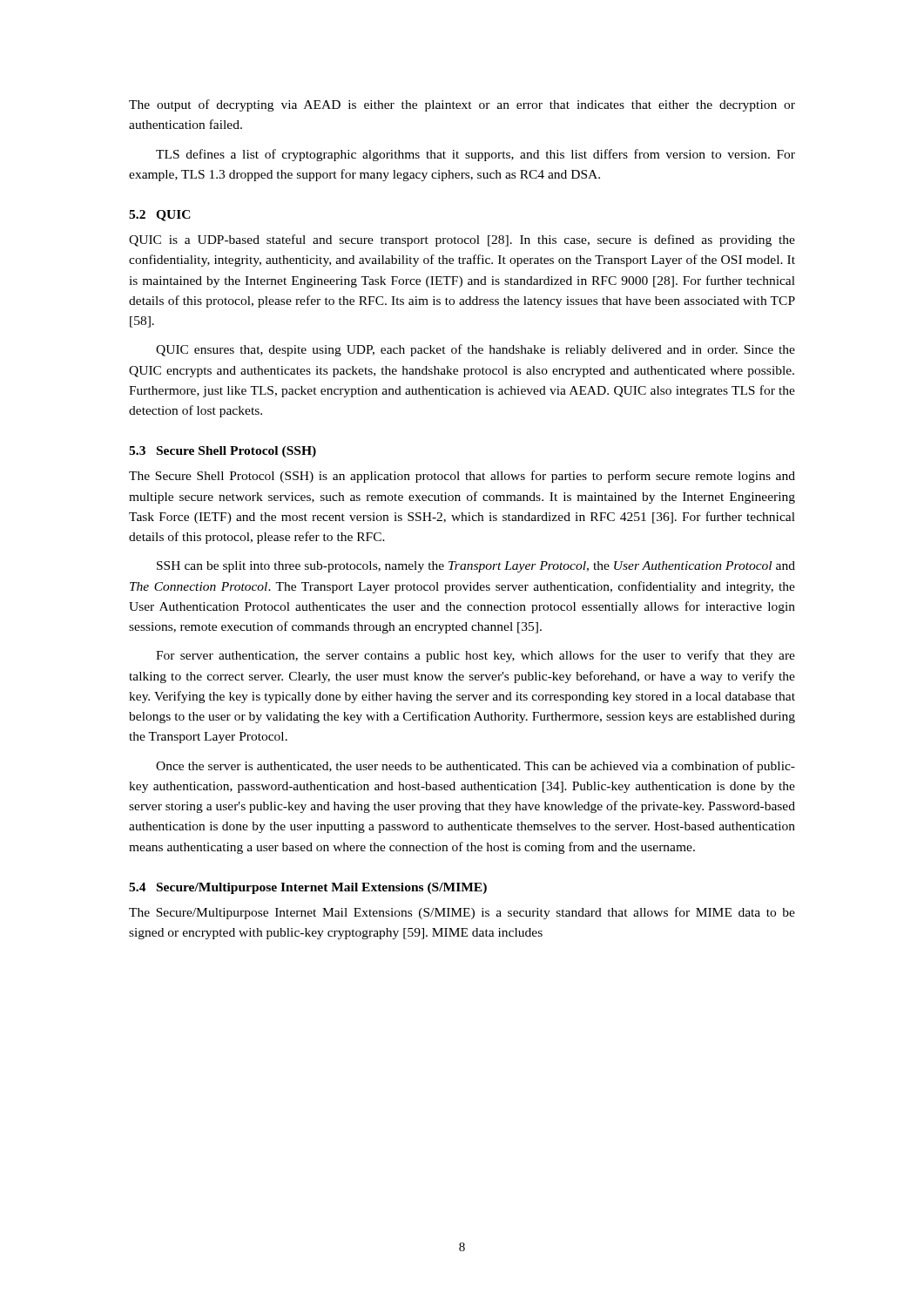Image resolution: width=924 pixels, height=1307 pixels.
Task: Find the region starting "SSH can be"
Action: coord(462,596)
